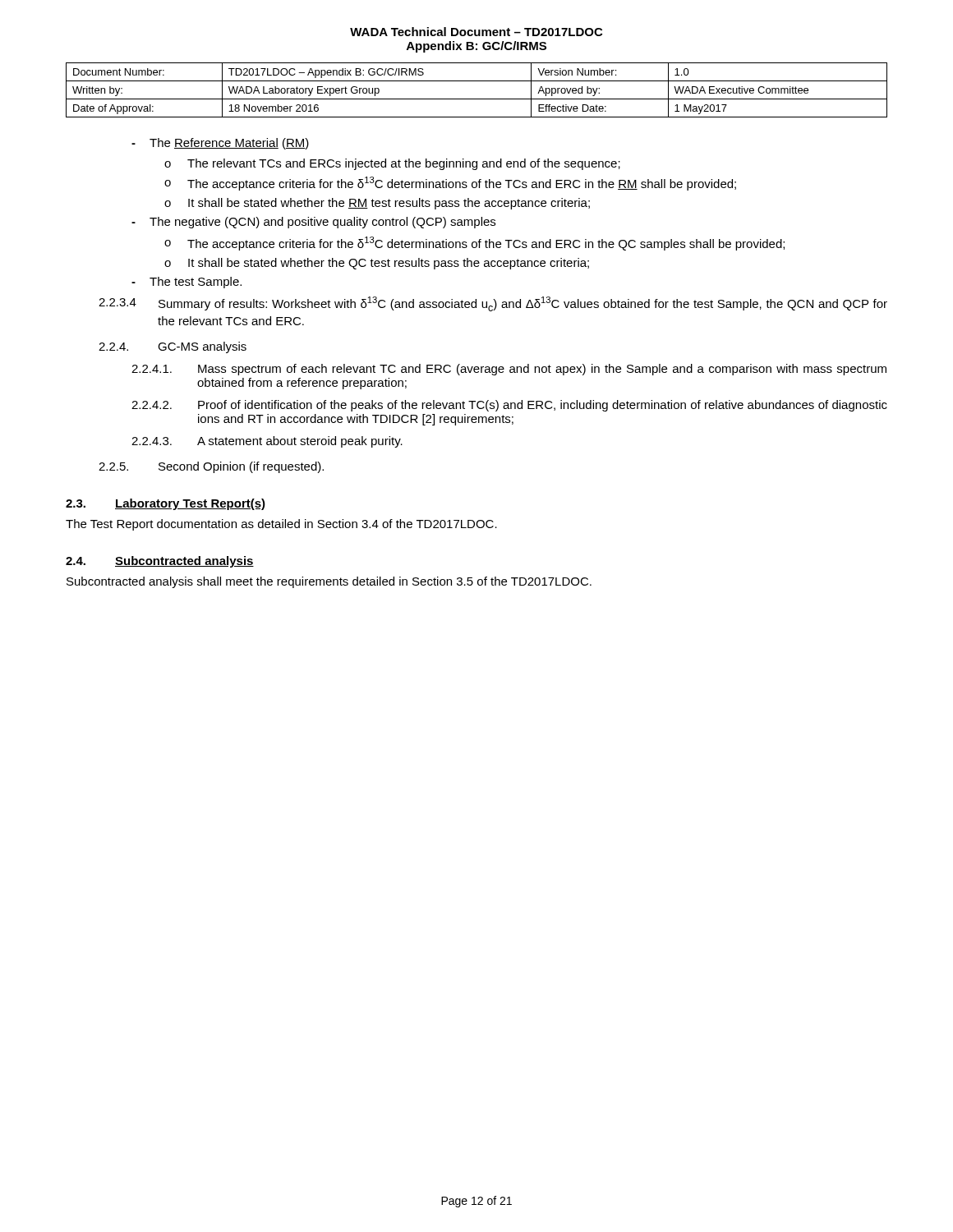Navigate to the text block starting "2.2.3.4 Summary of results: Worksheet with δ13C (and"
953x1232 pixels.
(x=493, y=311)
